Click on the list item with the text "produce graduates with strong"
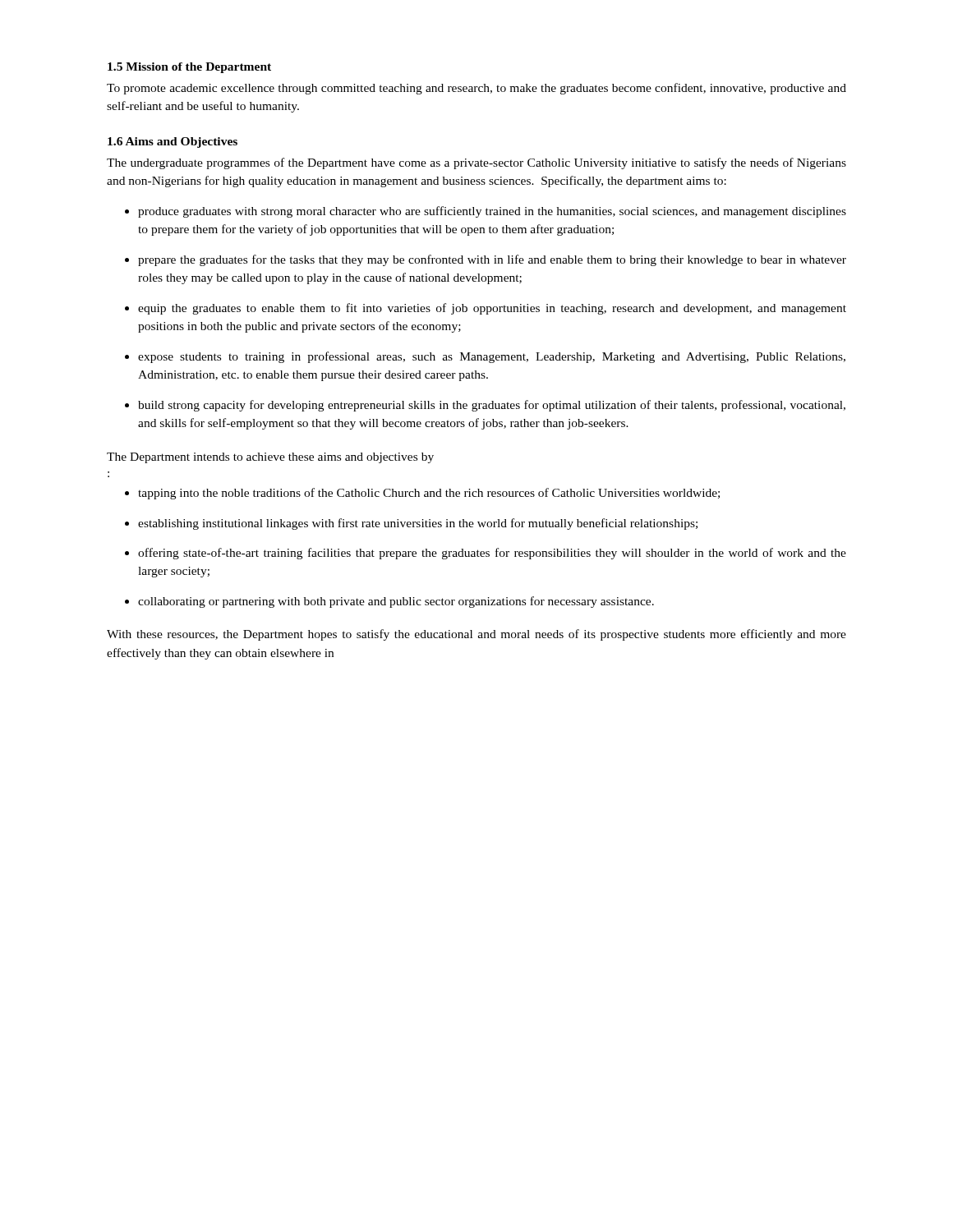This screenshot has height=1232, width=953. [x=492, y=220]
